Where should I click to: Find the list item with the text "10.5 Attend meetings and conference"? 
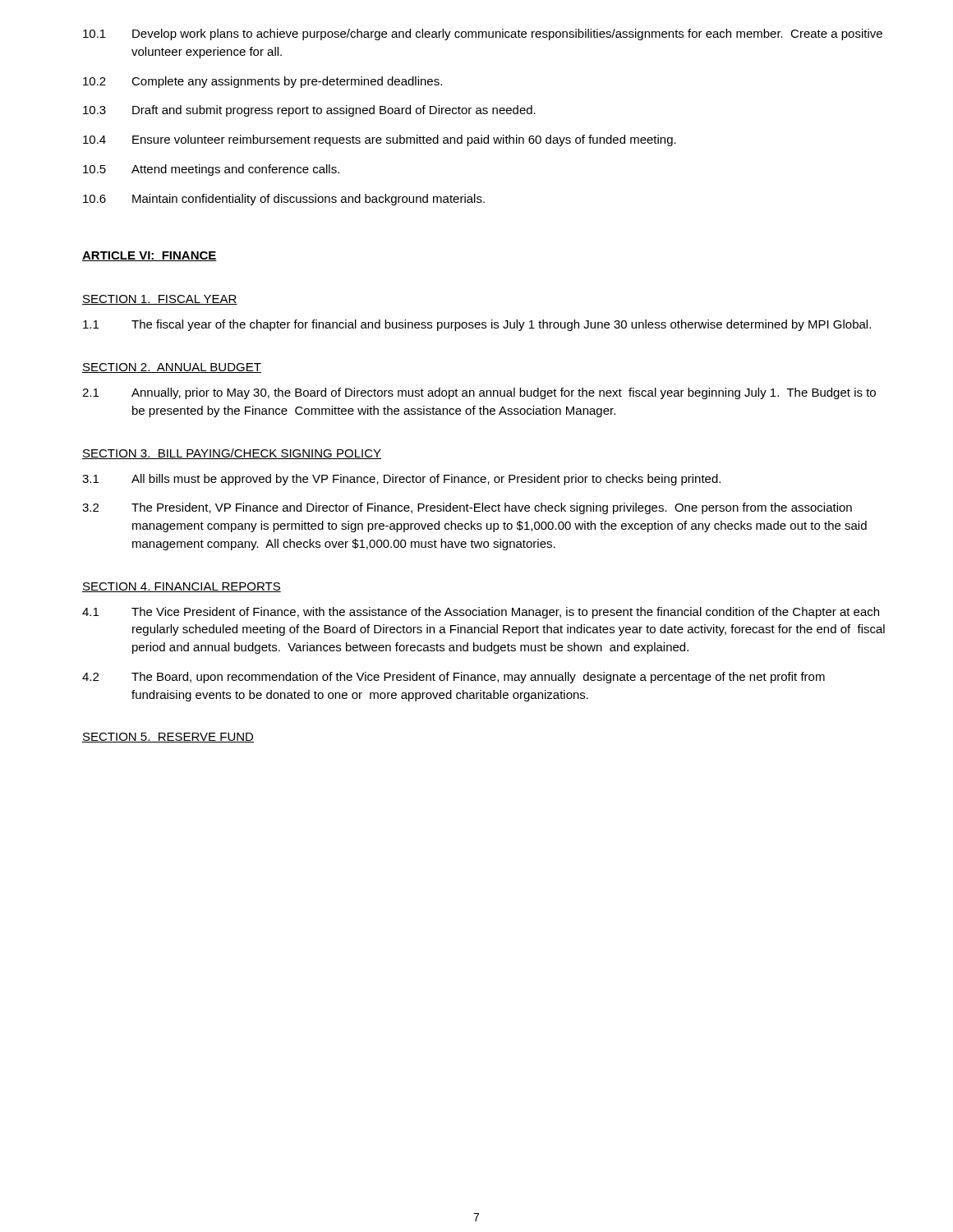211,170
